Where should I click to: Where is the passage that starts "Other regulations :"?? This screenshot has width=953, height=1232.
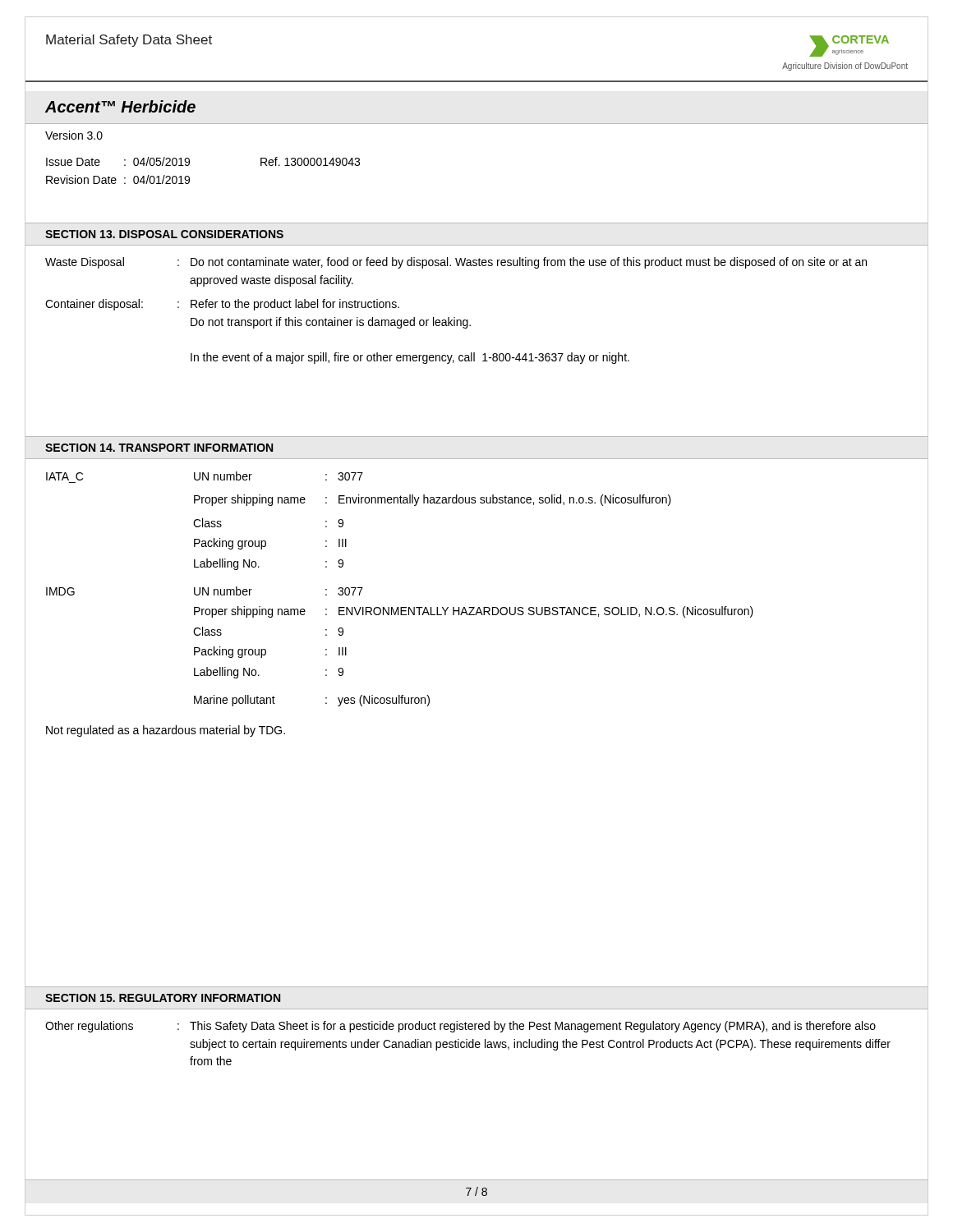coord(476,1050)
